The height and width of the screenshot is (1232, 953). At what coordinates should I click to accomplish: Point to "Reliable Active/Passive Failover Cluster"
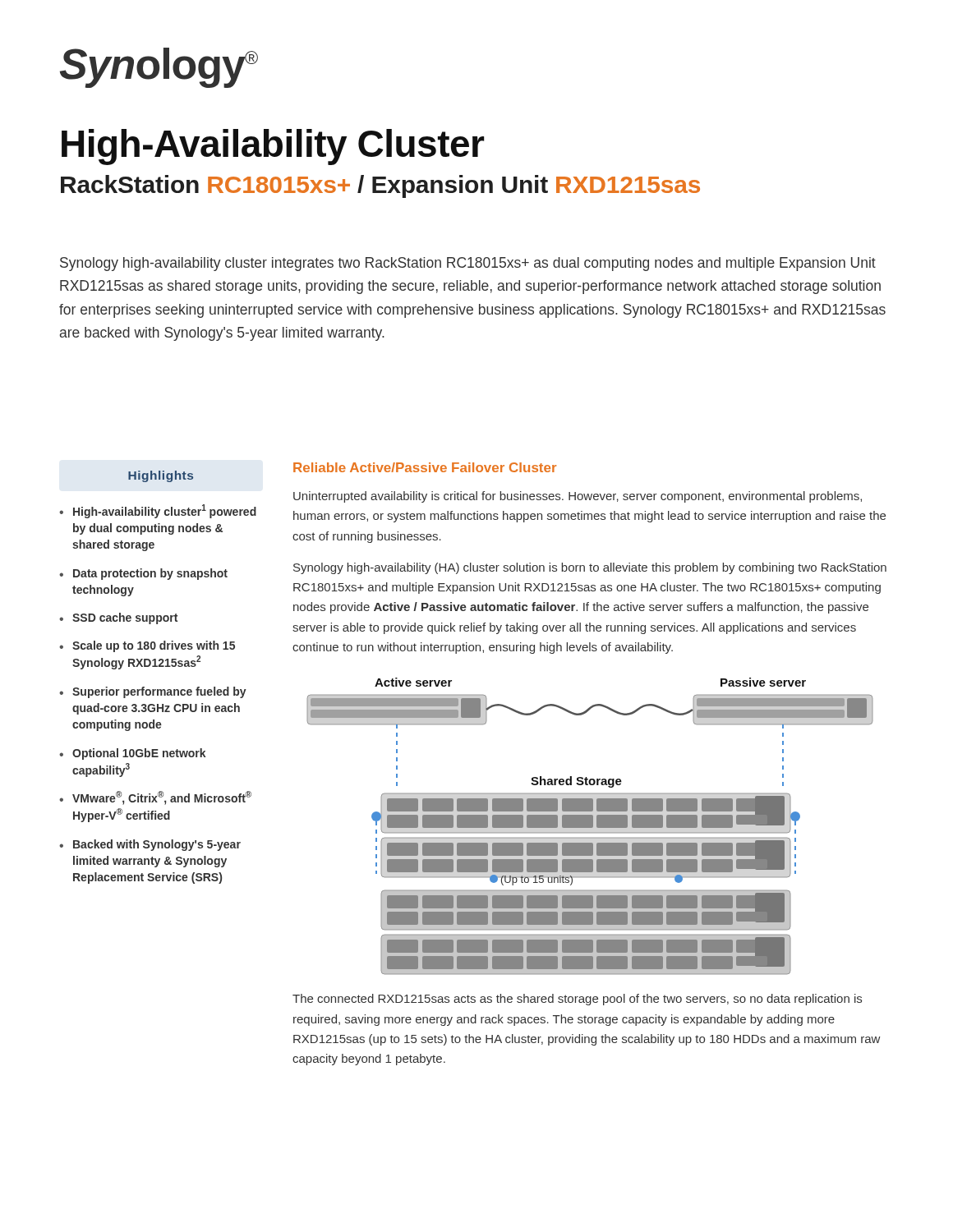[425, 468]
